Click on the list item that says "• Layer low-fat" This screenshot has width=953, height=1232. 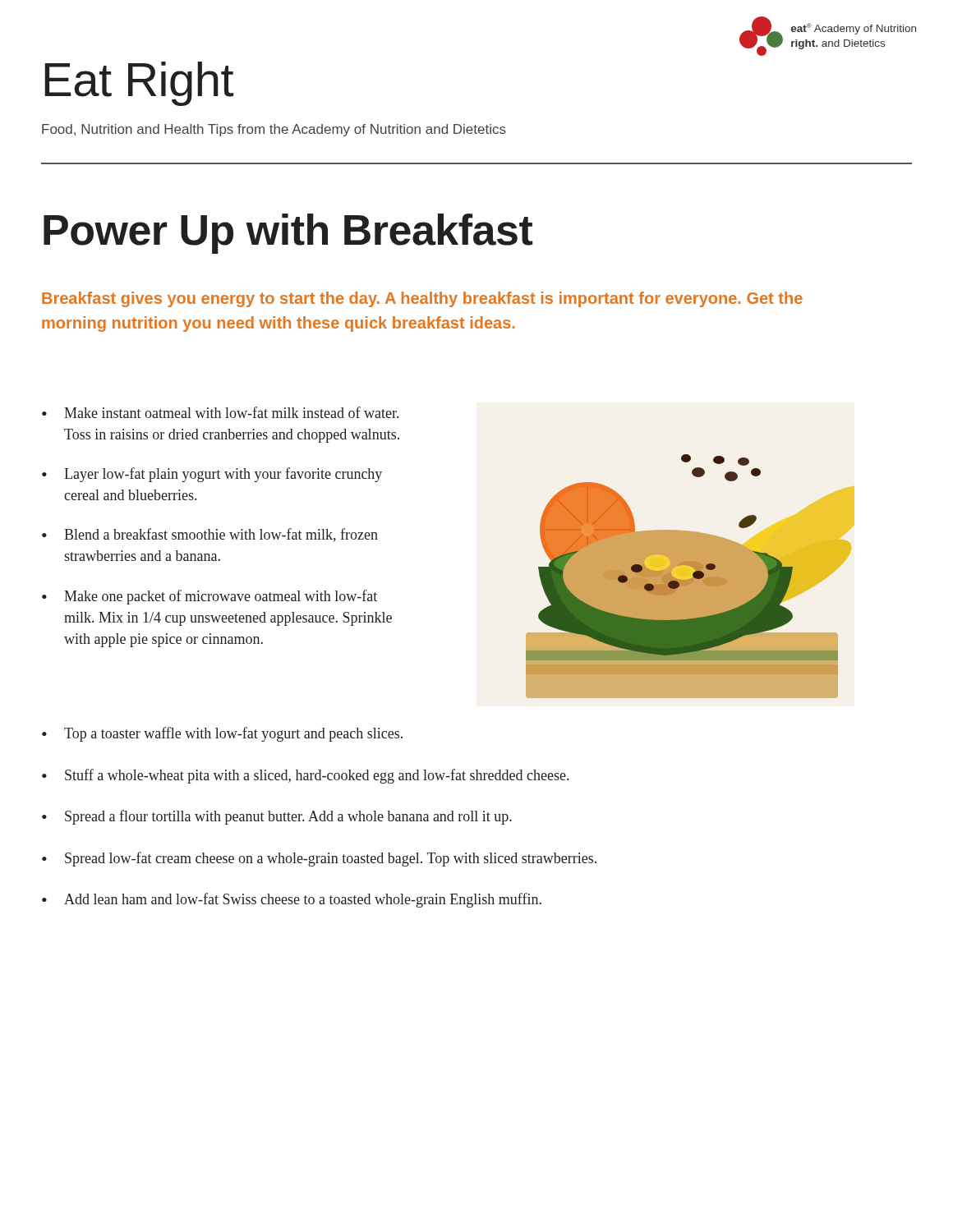pyautogui.click(x=224, y=485)
